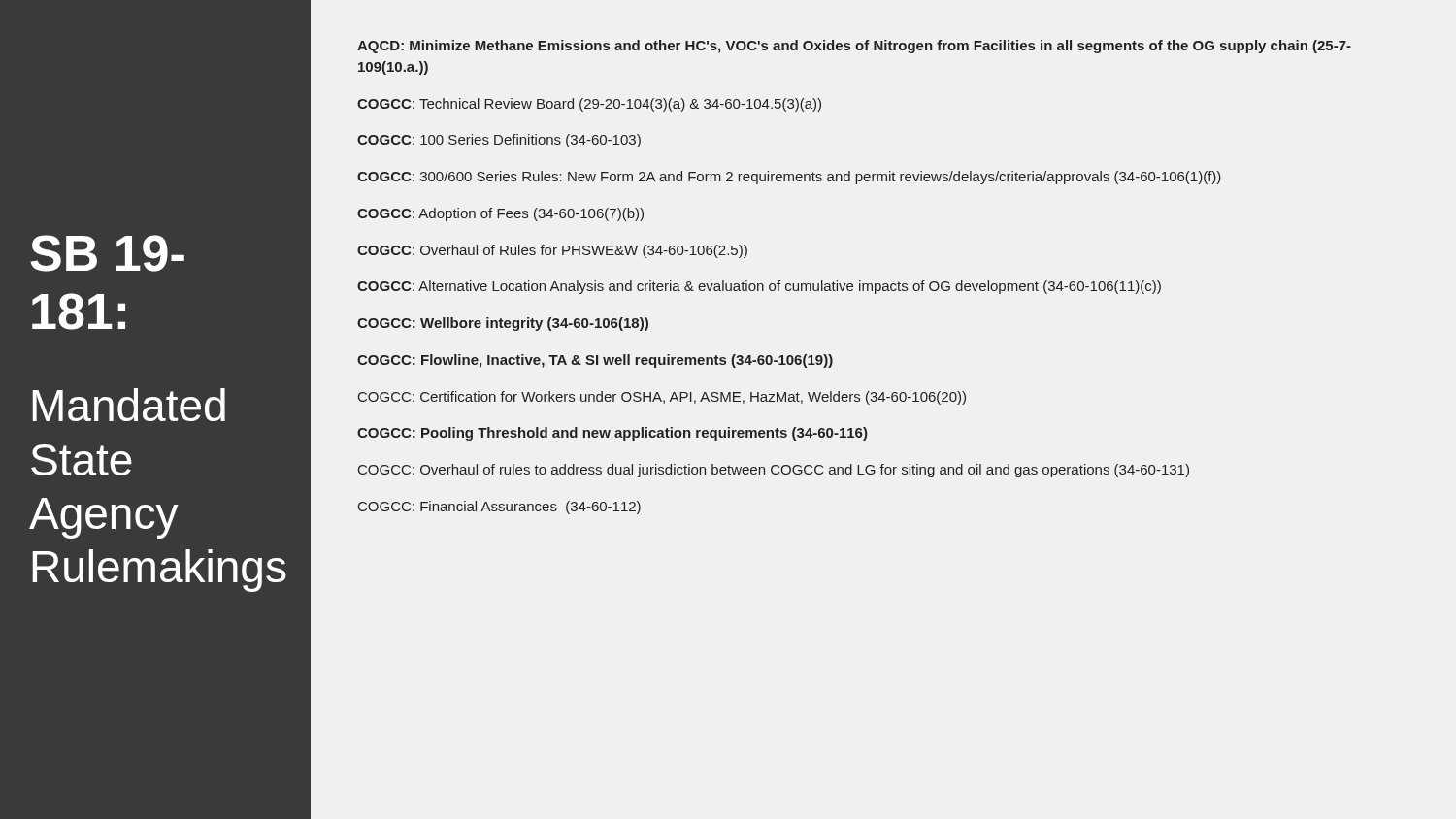Click on the list item that reads "COGCC: Flowline, Inactive, TA &"
The width and height of the screenshot is (1456, 819).
(595, 359)
